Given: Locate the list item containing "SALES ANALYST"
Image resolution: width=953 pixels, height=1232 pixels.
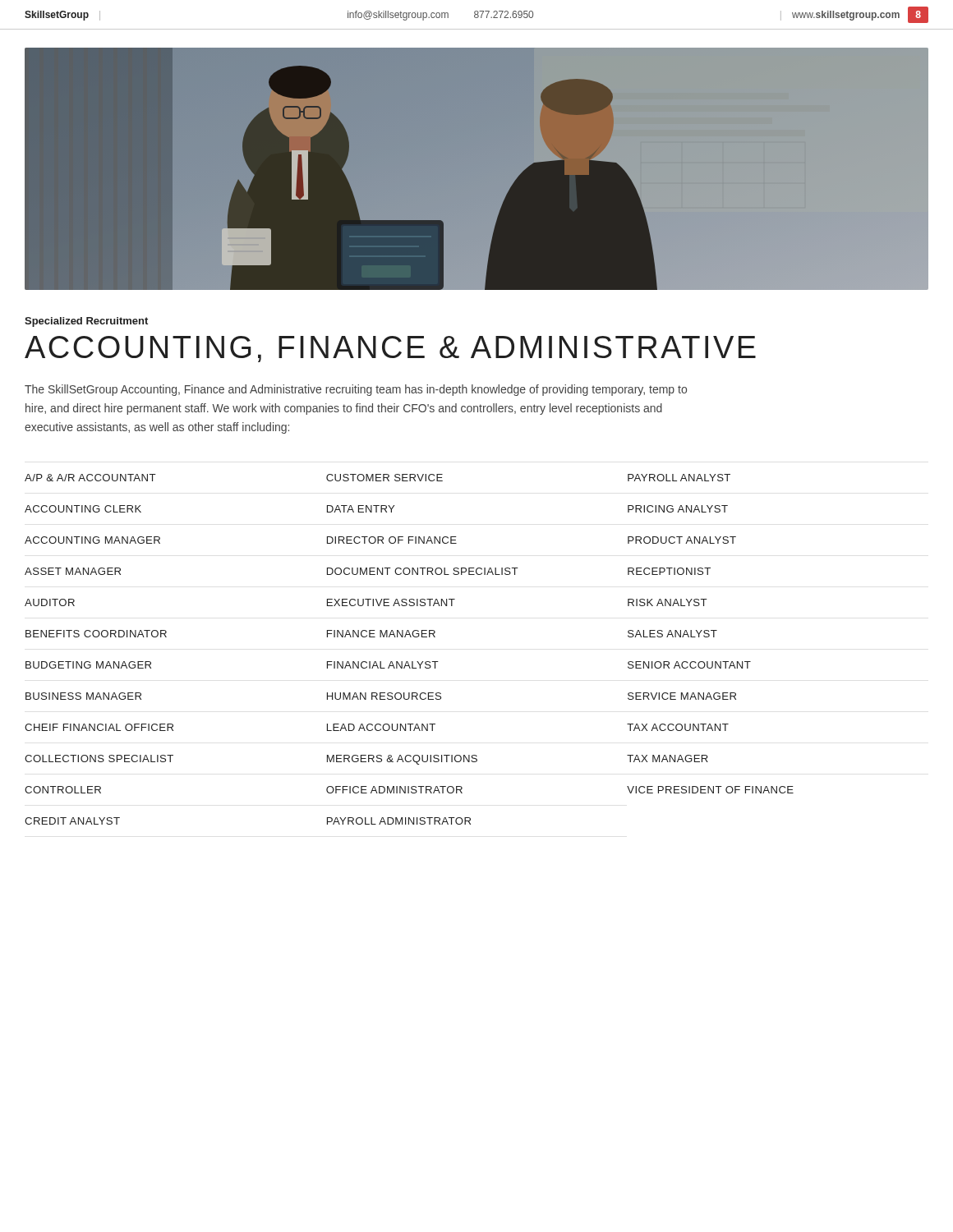Looking at the screenshot, I should click(672, 634).
